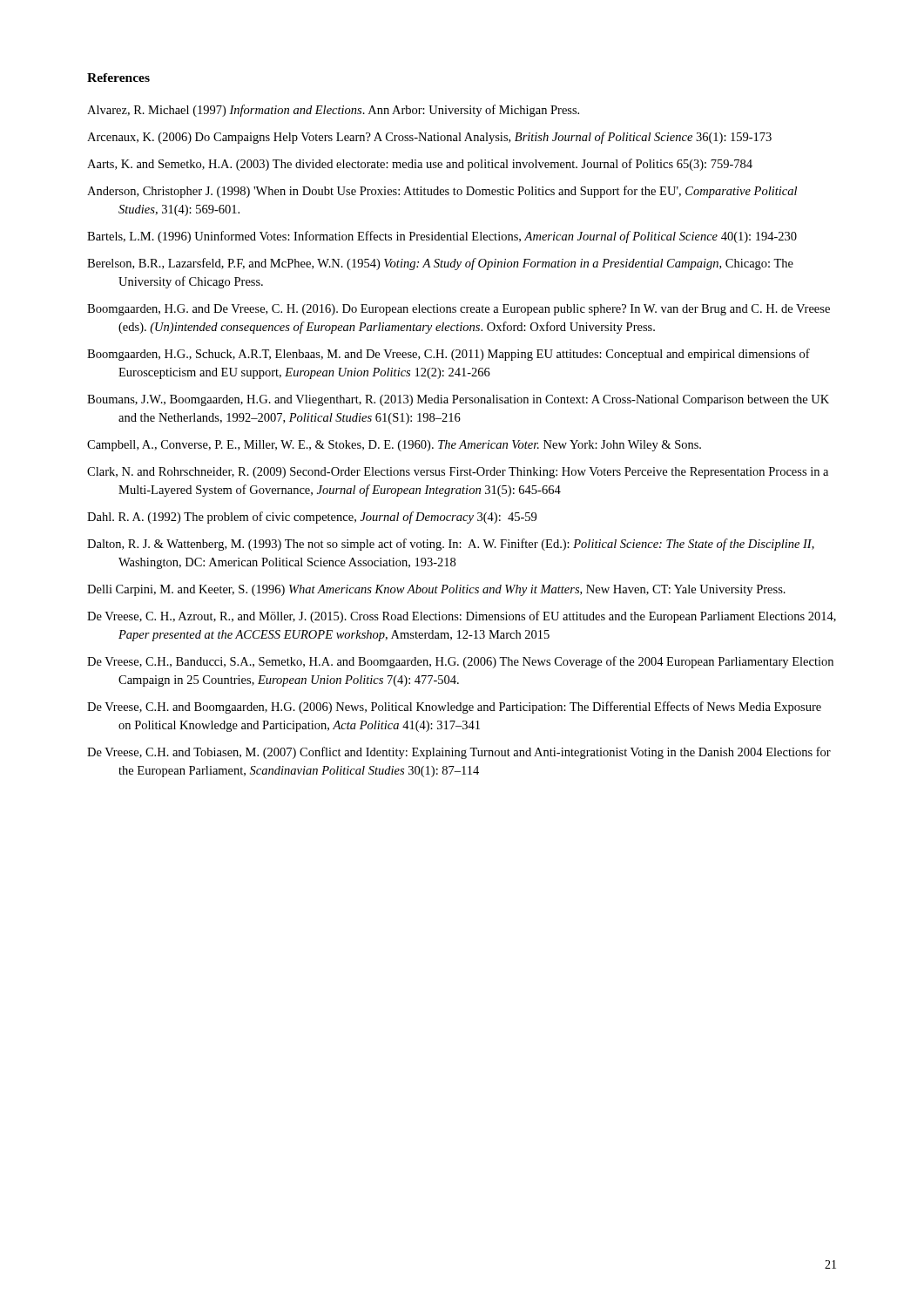Screen dimensions: 1307x924
Task: Click the passage that begins "Boomgaarden, H.G. and De Vreese, C. H. (2016)."
Action: click(x=459, y=318)
